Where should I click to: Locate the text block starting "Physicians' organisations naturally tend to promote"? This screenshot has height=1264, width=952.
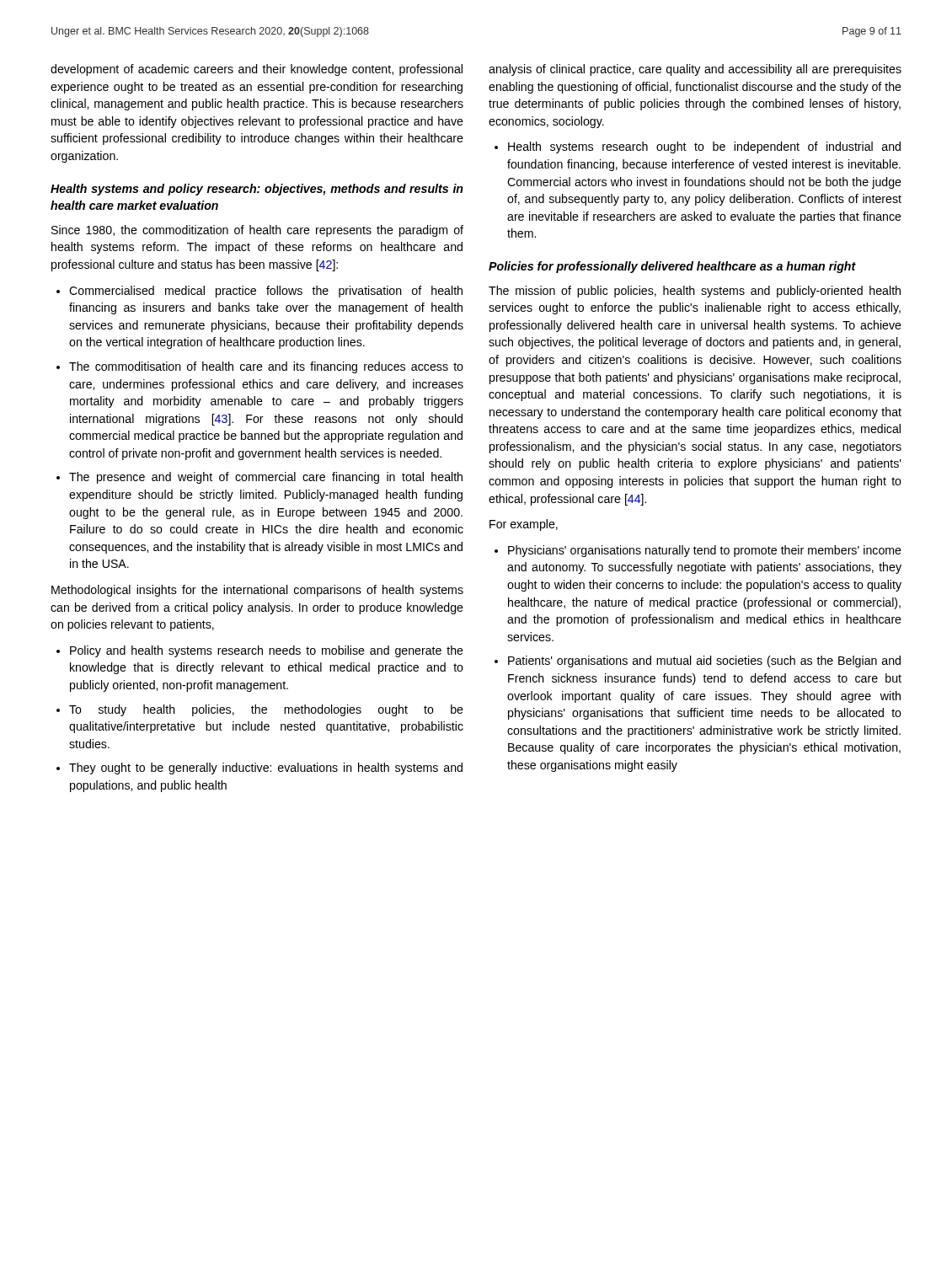coord(704,594)
